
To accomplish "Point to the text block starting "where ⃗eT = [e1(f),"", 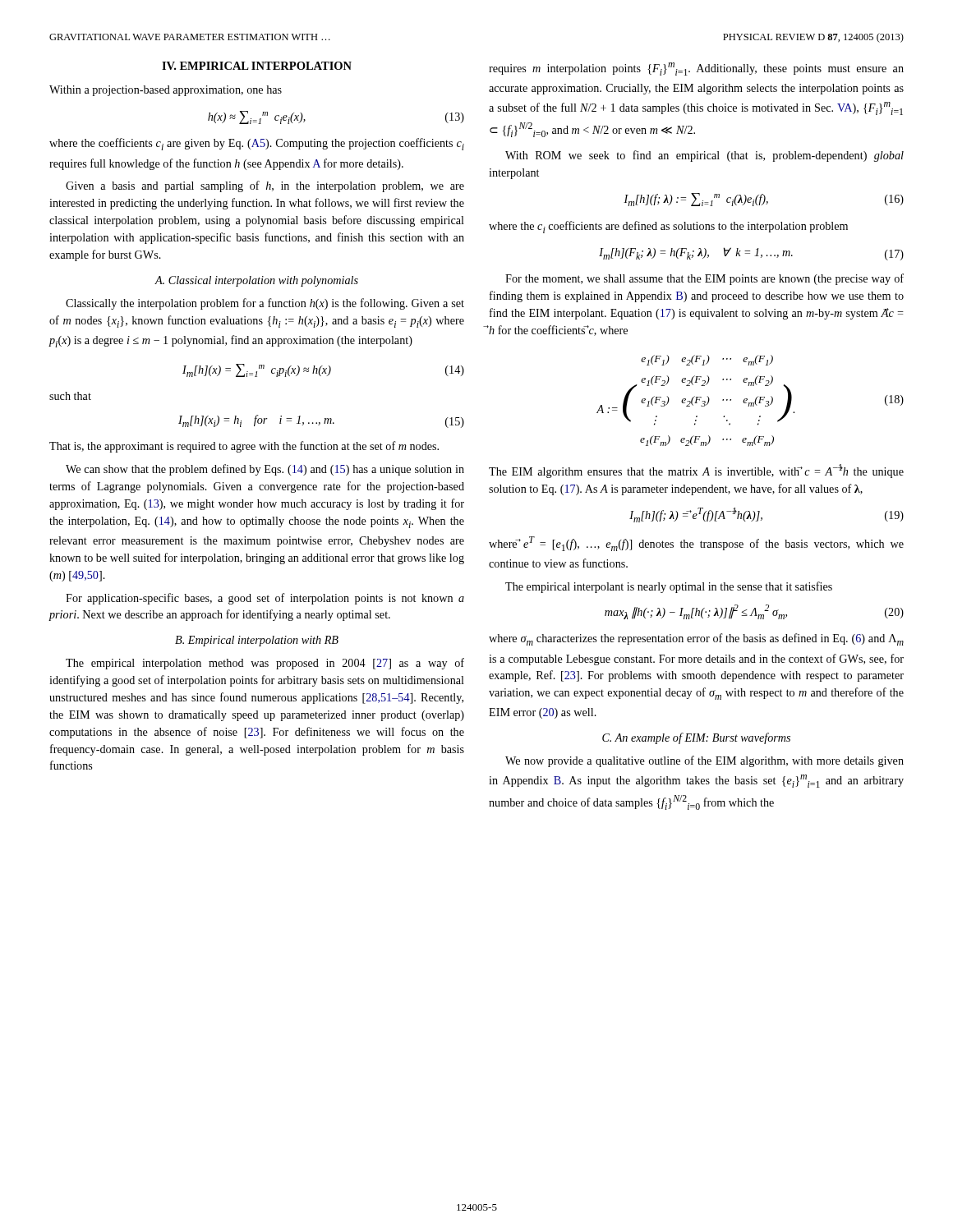I will [696, 552].
